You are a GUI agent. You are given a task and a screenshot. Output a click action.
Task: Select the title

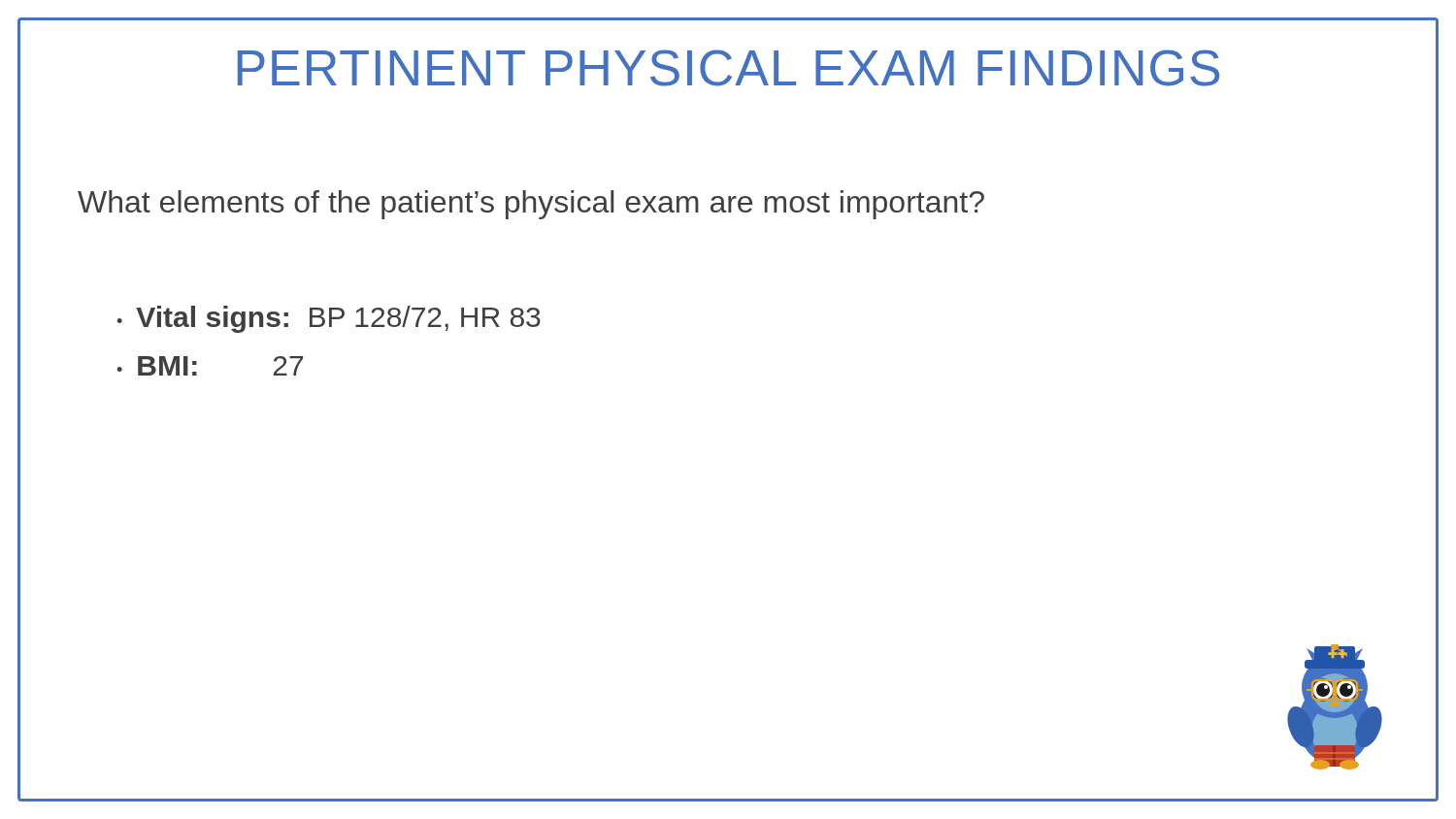pyautogui.click(x=728, y=68)
